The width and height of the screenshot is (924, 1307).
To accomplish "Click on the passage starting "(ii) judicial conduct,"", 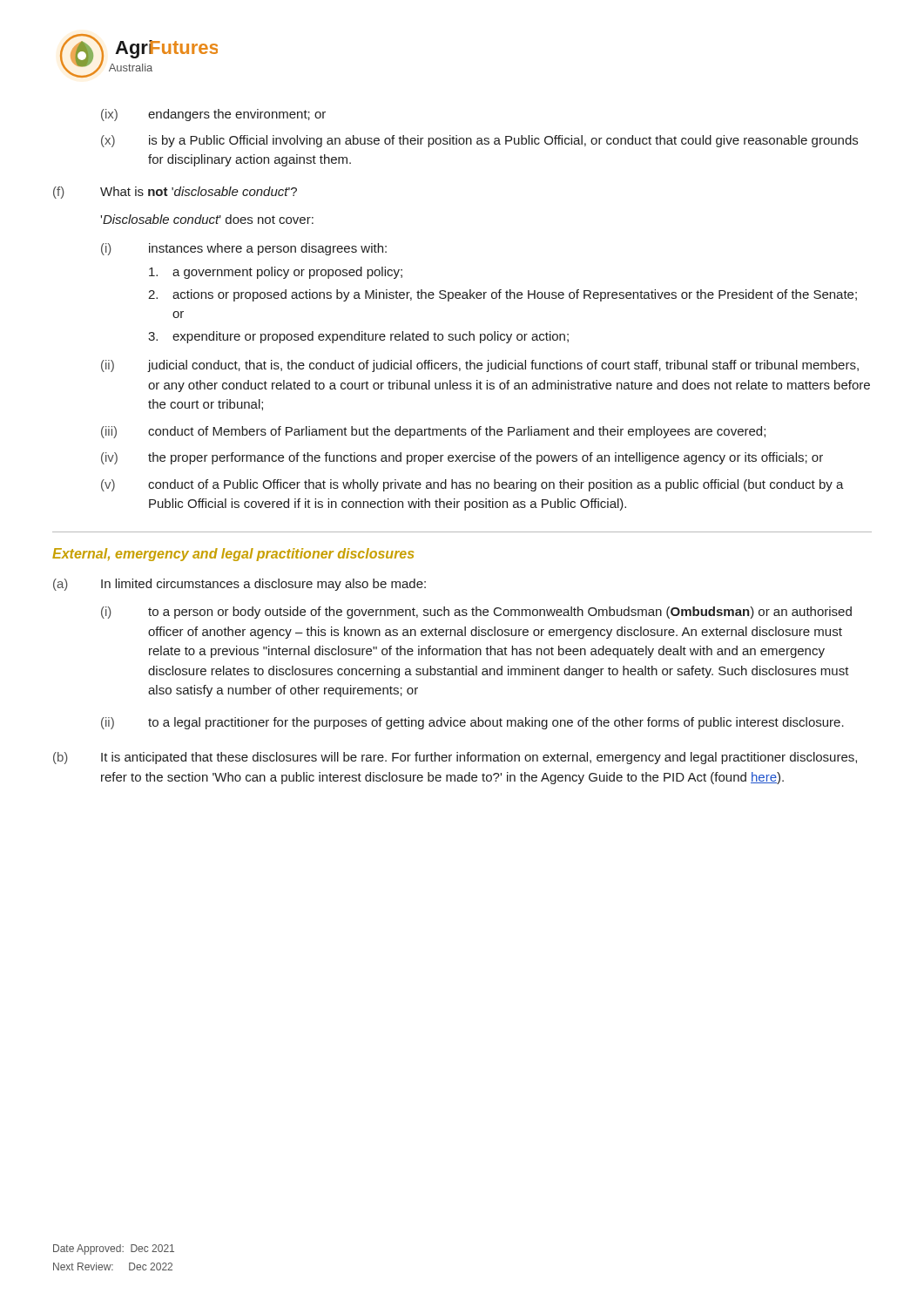I will pos(486,385).
